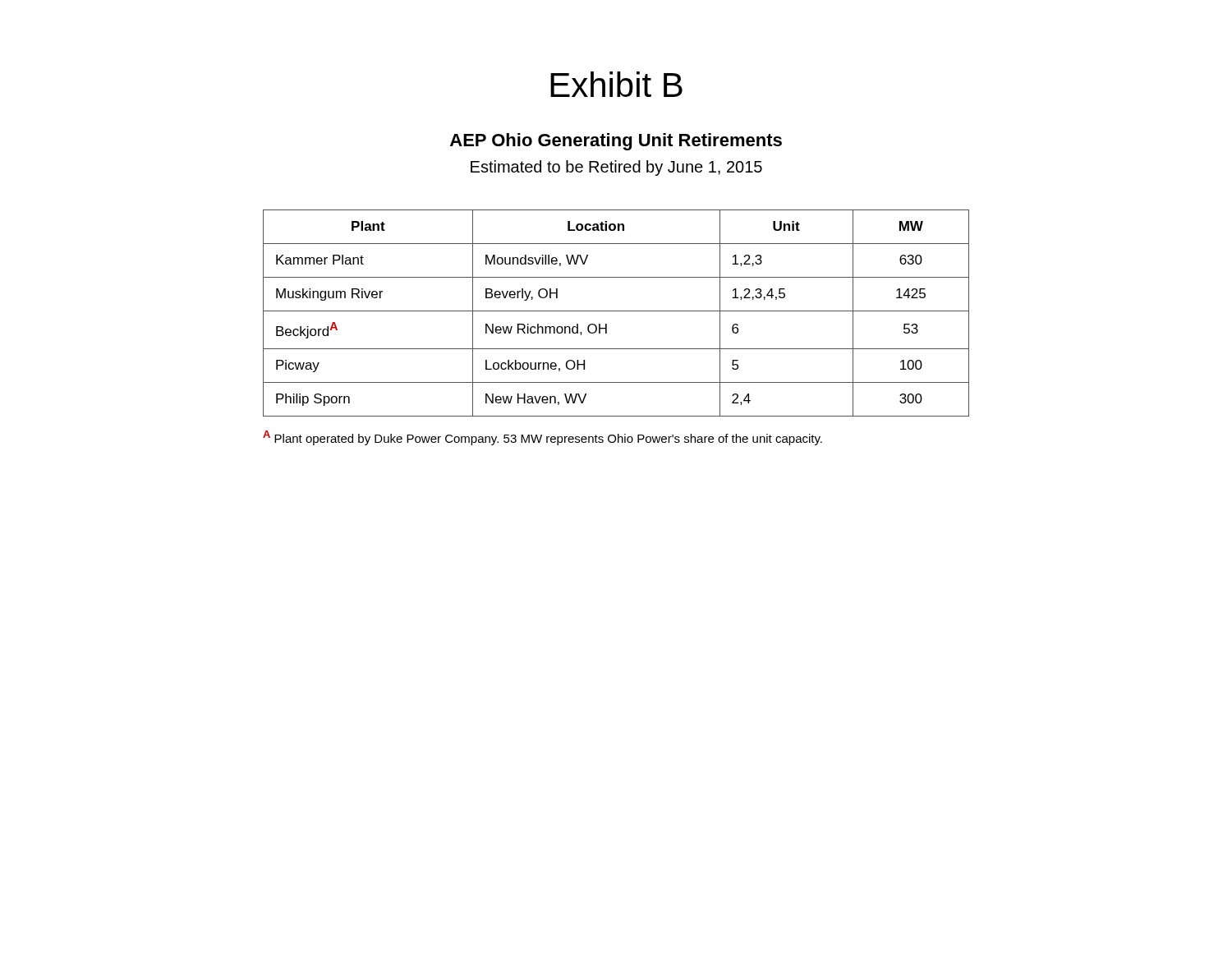Screen dimensions: 953x1232
Task: Point to the passage starting "A Plant operated by"
Action: (x=543, y=436)
